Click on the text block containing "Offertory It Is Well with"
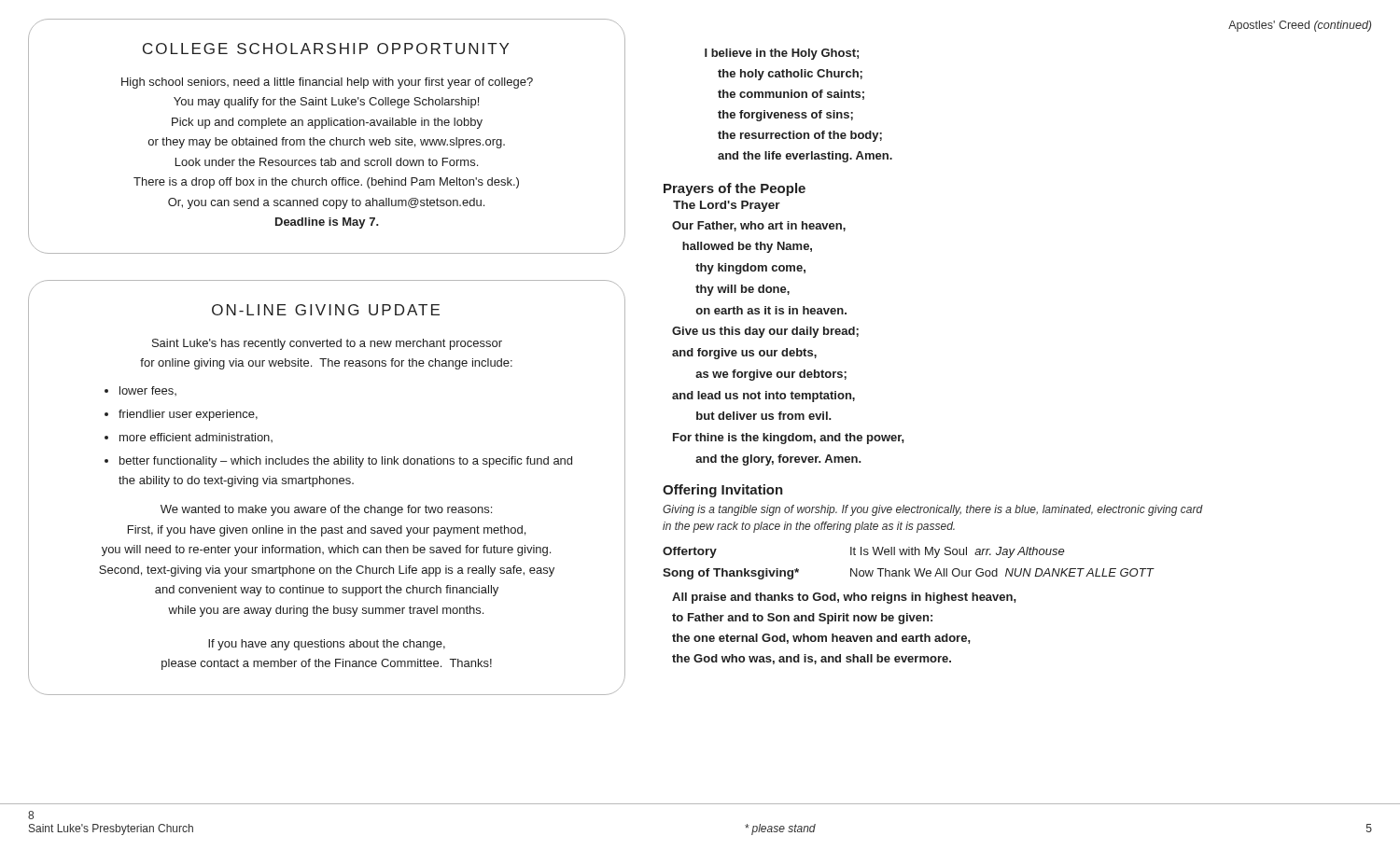This screenshot has height=850, width=1400. tap(864, 551)
